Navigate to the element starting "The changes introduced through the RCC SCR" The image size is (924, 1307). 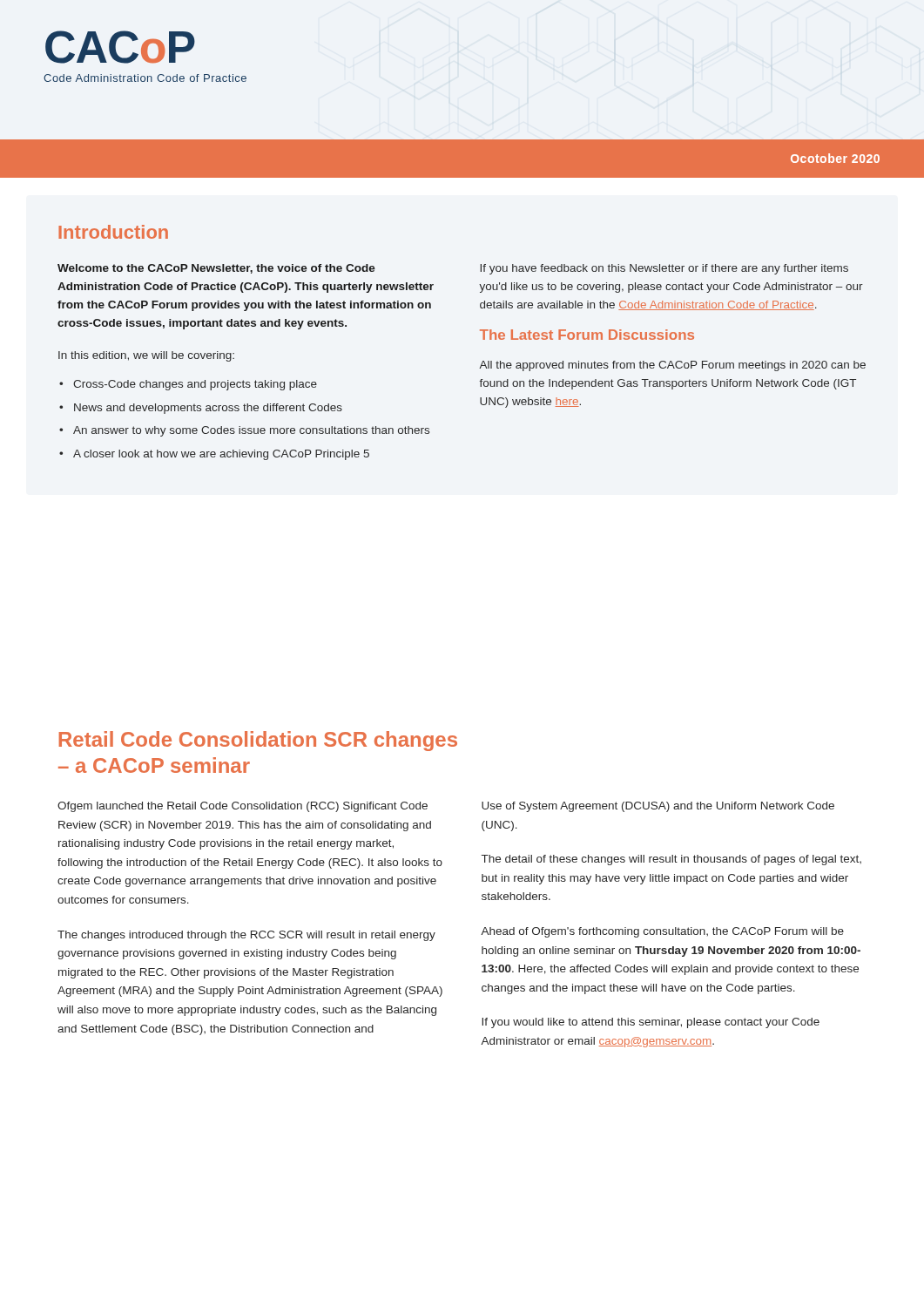coord(250,981)
